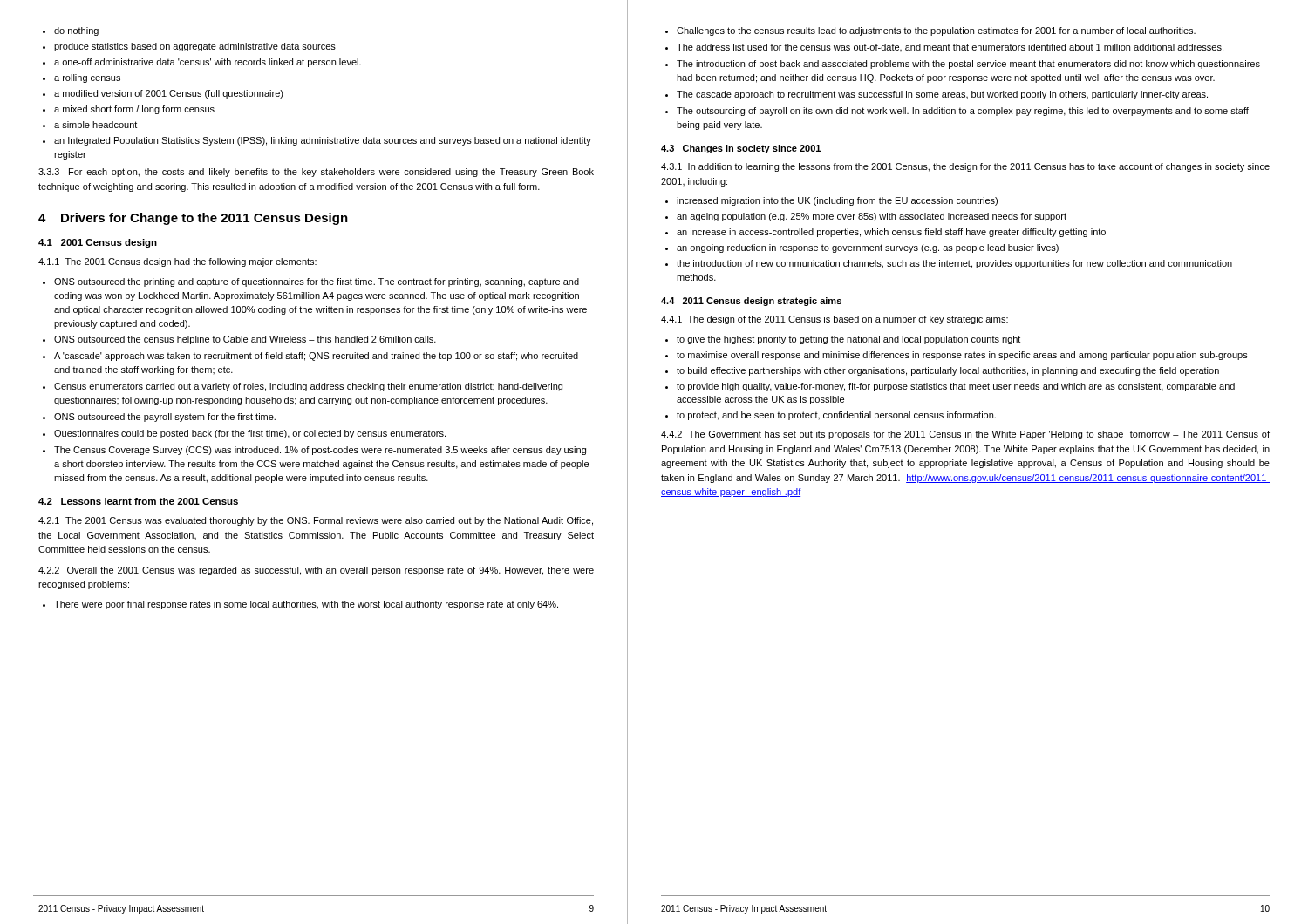Click on the list item that says "do nothing"
This screenshot has width=1308, height=924.
click(71, 31)
